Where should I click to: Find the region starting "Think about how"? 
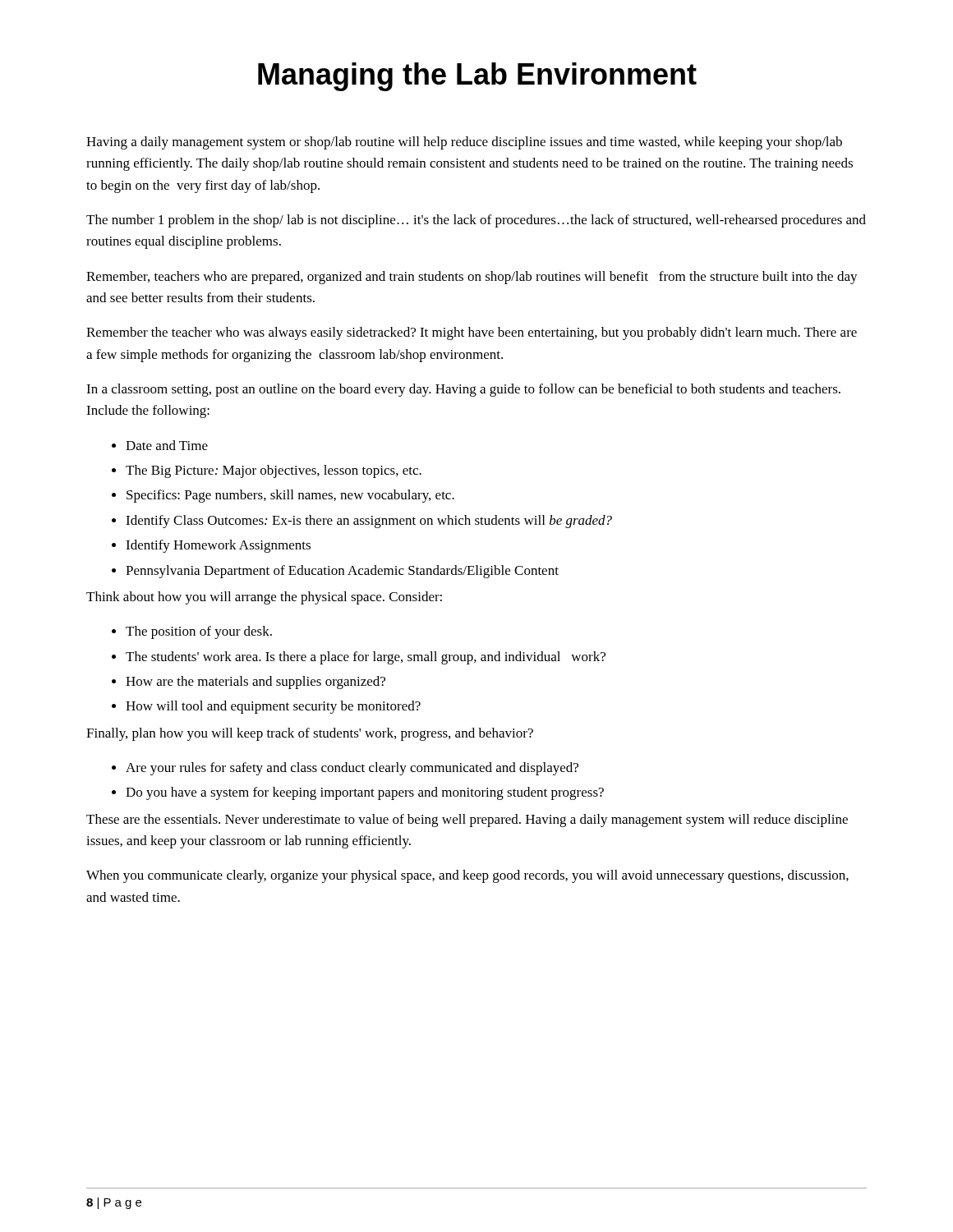[x=265, y=597]
